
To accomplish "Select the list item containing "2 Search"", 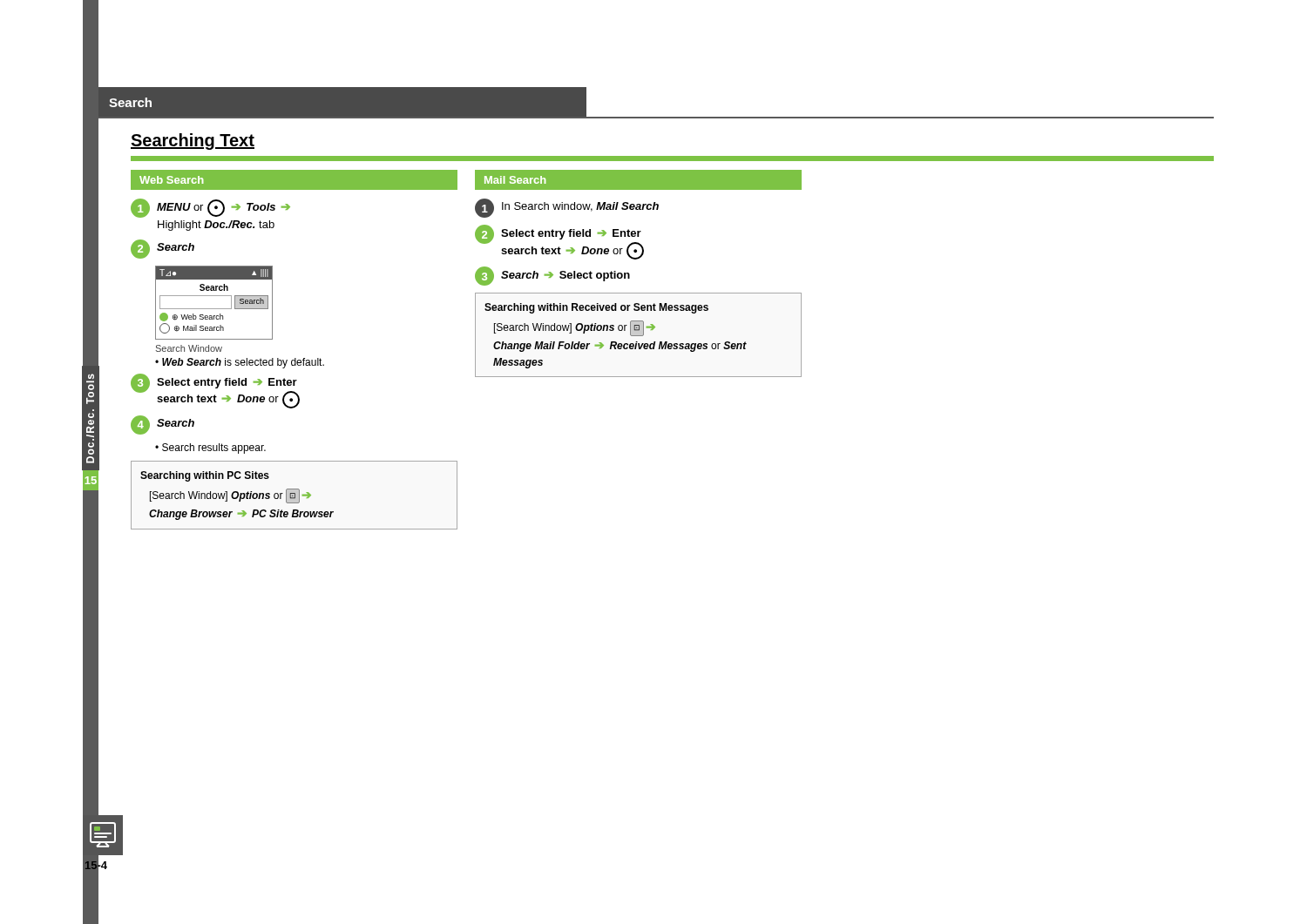I will point(163,249).
